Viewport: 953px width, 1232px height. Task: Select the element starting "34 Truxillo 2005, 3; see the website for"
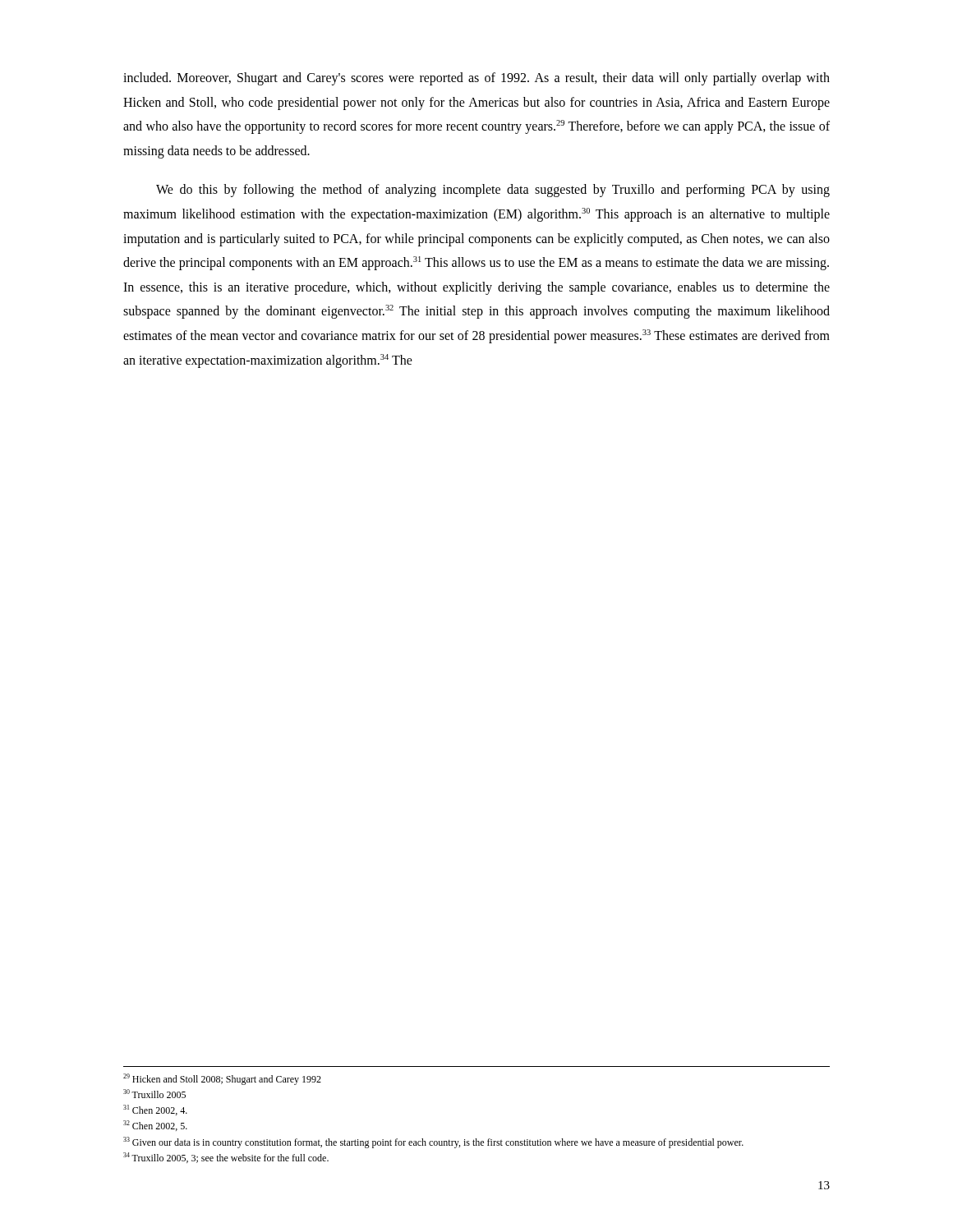[x=226, y=1158]
